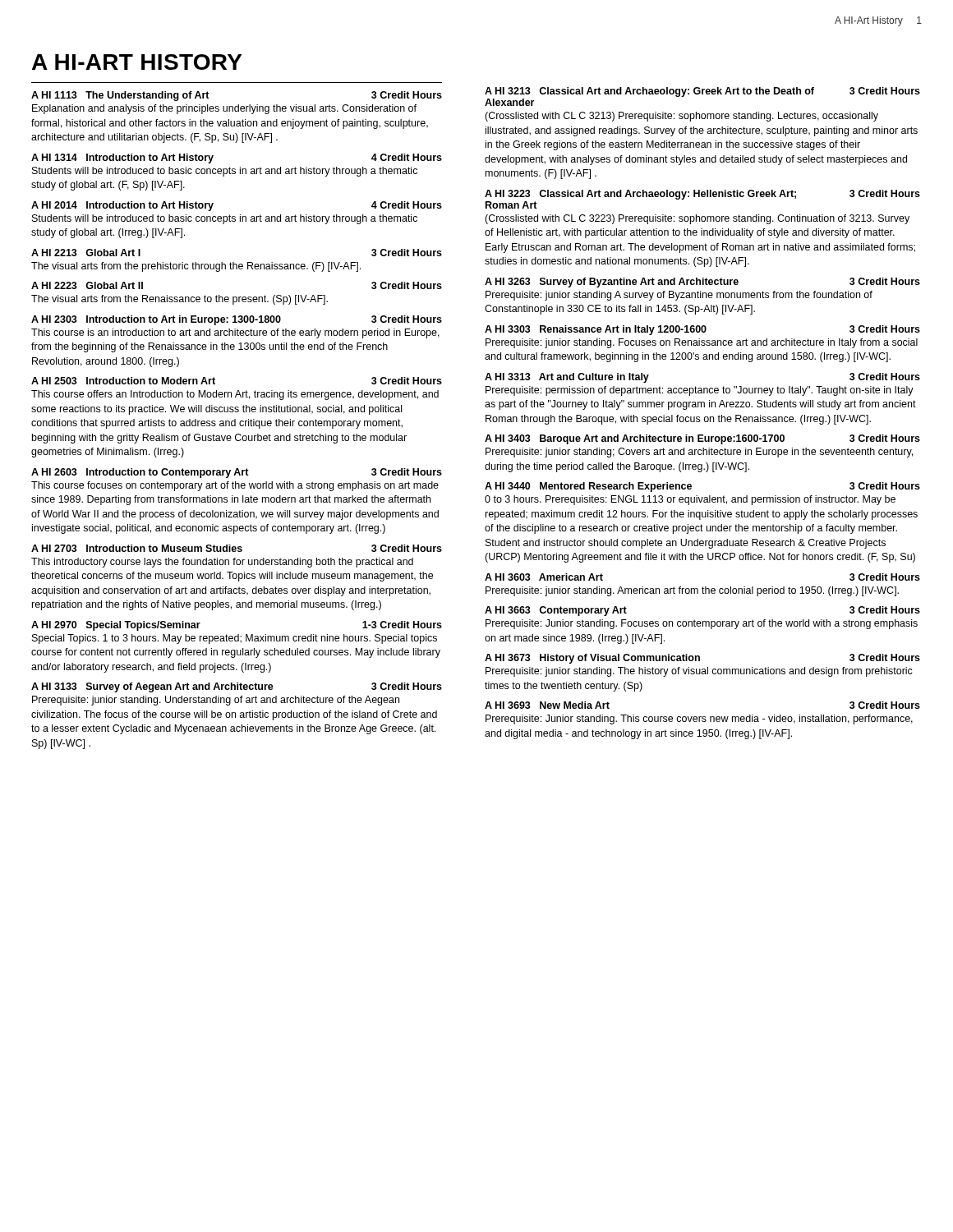Where is the passage that starts "A HI 3213 Classical Art and Archaeology: Greek"?

702,133
